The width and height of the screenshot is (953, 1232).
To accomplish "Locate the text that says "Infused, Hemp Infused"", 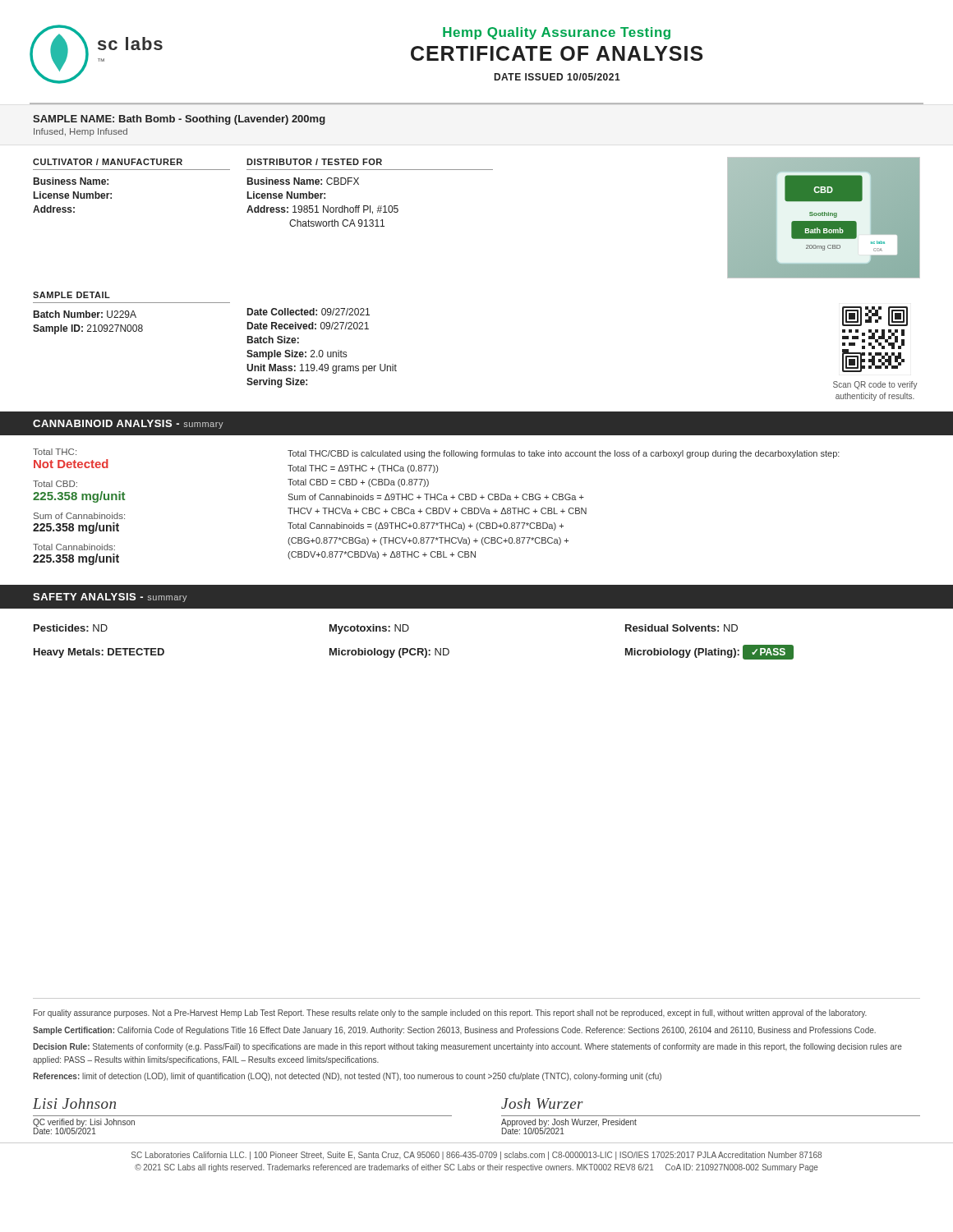I will 80,131.
